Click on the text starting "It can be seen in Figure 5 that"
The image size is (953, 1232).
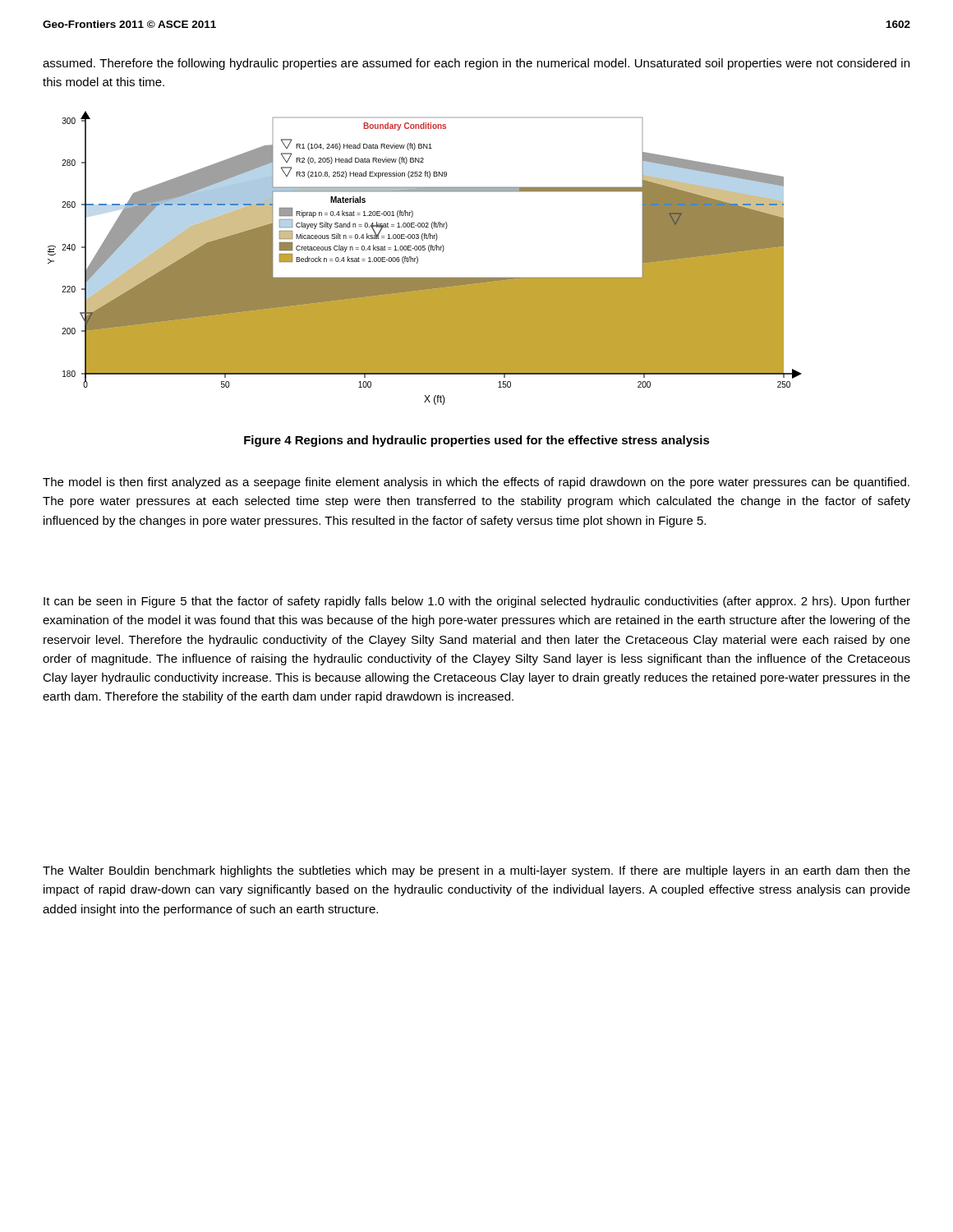pyautogui.click(x=476, y=649)
